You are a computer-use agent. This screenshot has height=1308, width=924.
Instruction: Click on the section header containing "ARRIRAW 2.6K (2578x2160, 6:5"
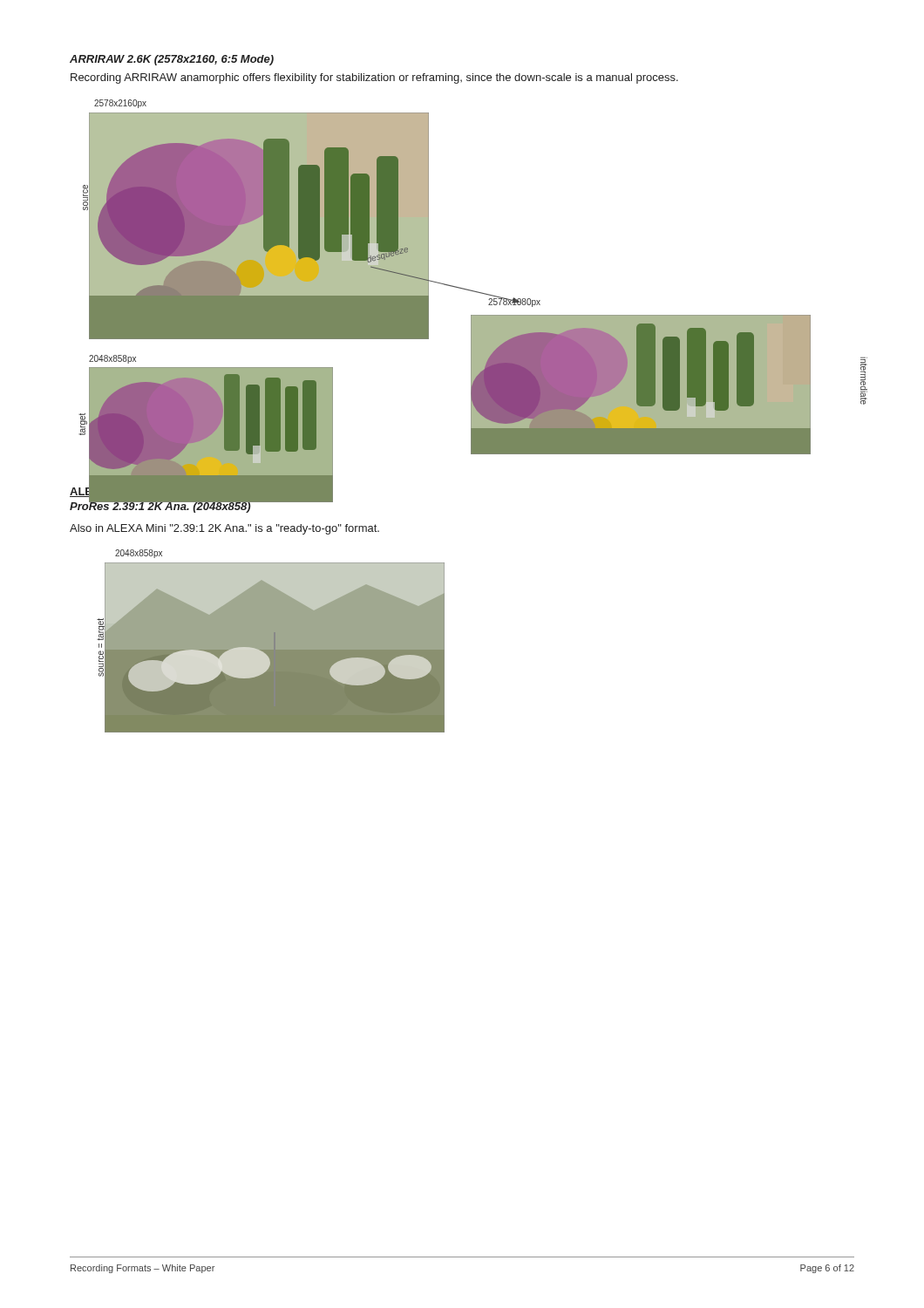[x=172, y=60]
